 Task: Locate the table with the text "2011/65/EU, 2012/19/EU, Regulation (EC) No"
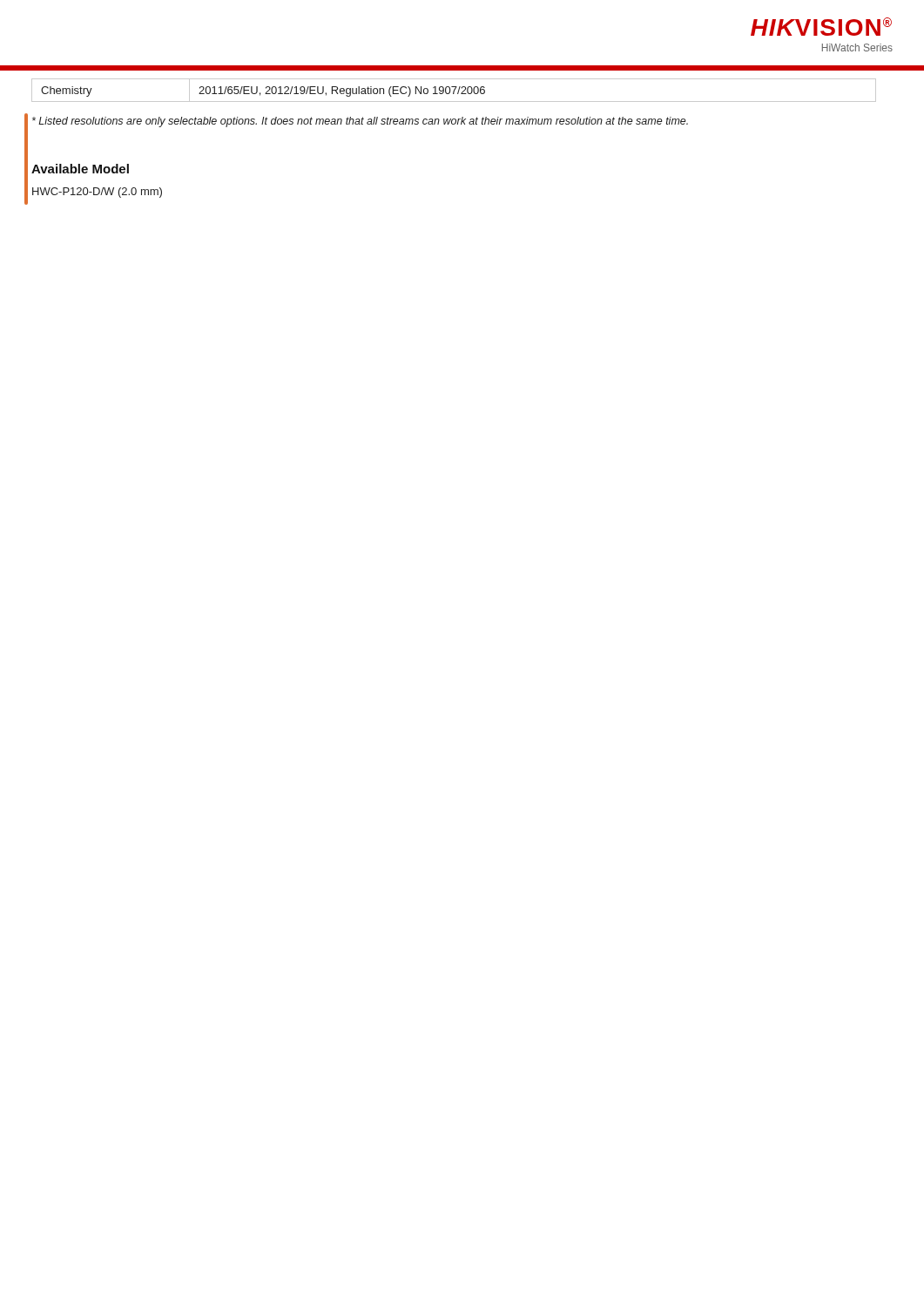454,90
